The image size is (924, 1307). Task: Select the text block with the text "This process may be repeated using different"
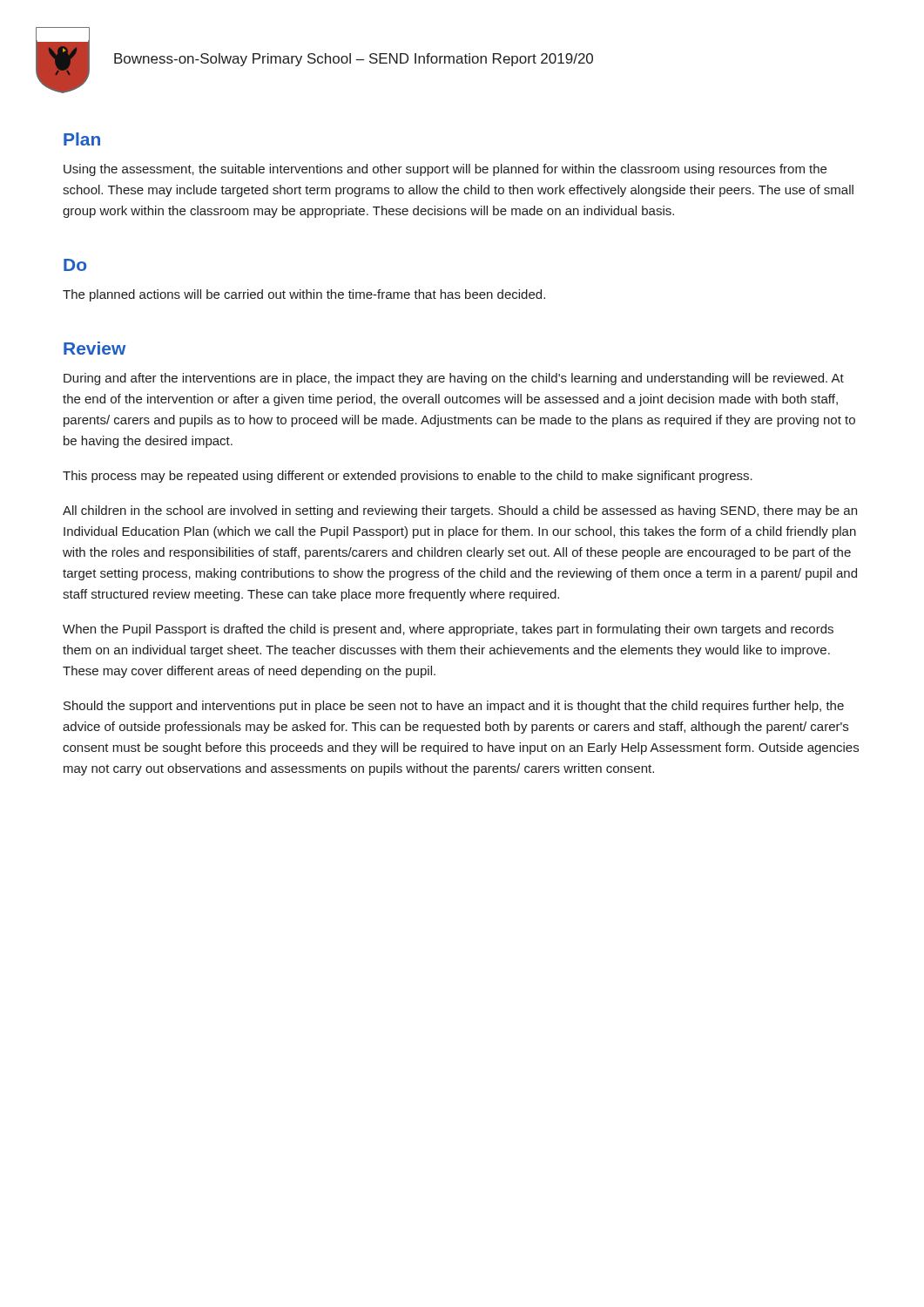pyautogui.click(x=408, y=475)
